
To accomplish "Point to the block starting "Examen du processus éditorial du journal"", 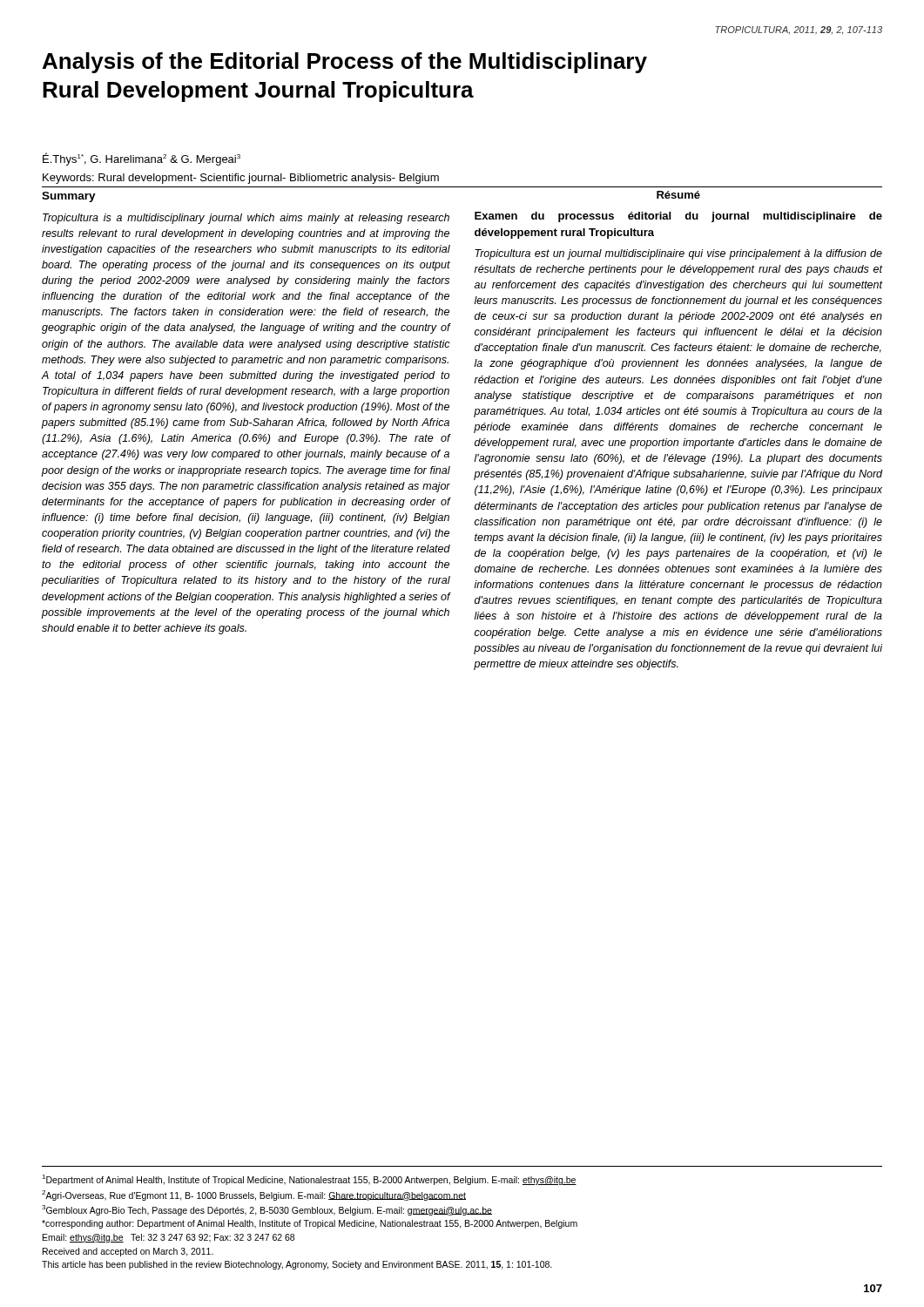I will [x=678, y=224].
